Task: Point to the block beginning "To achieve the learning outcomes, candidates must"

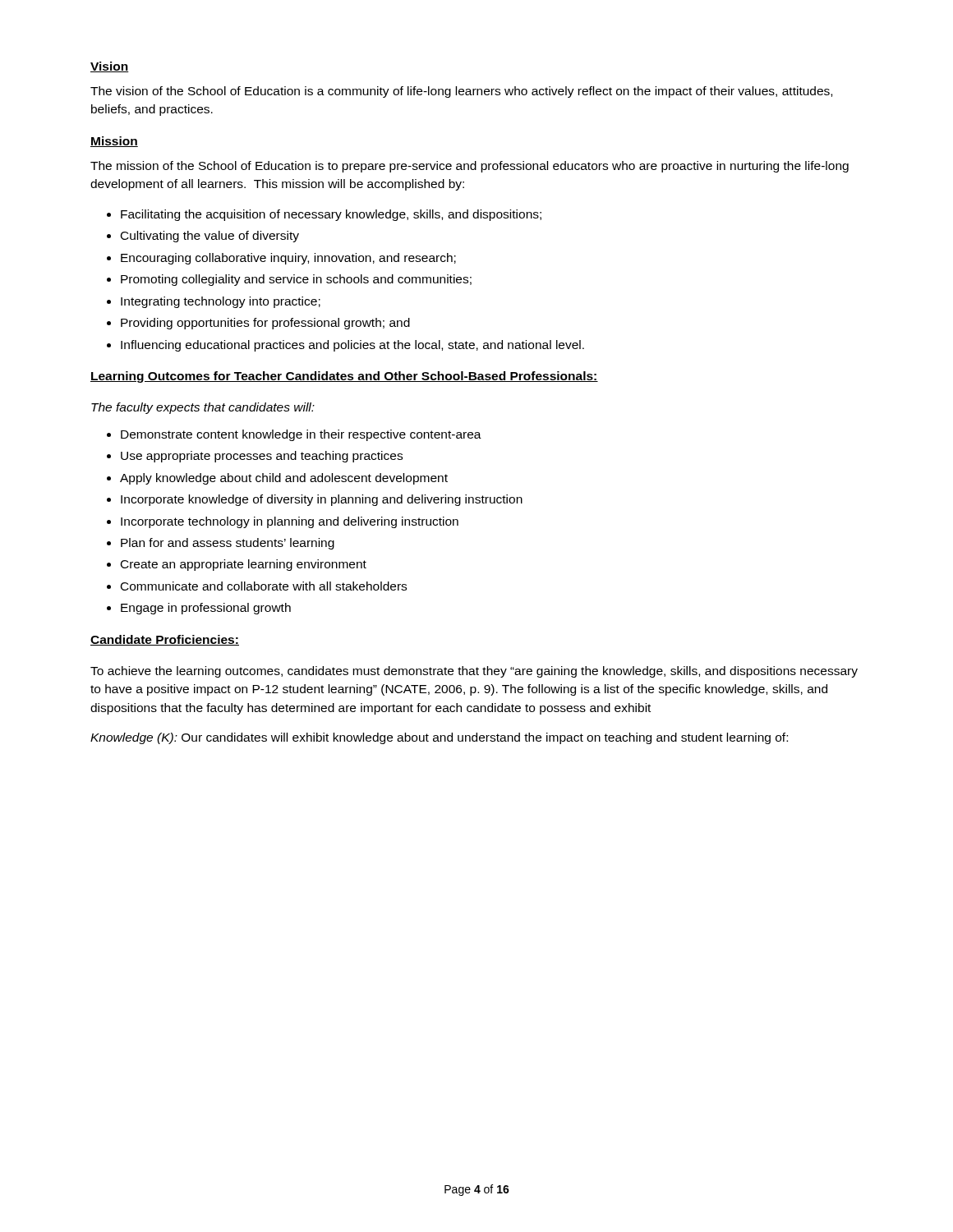Action: [474, 689]
